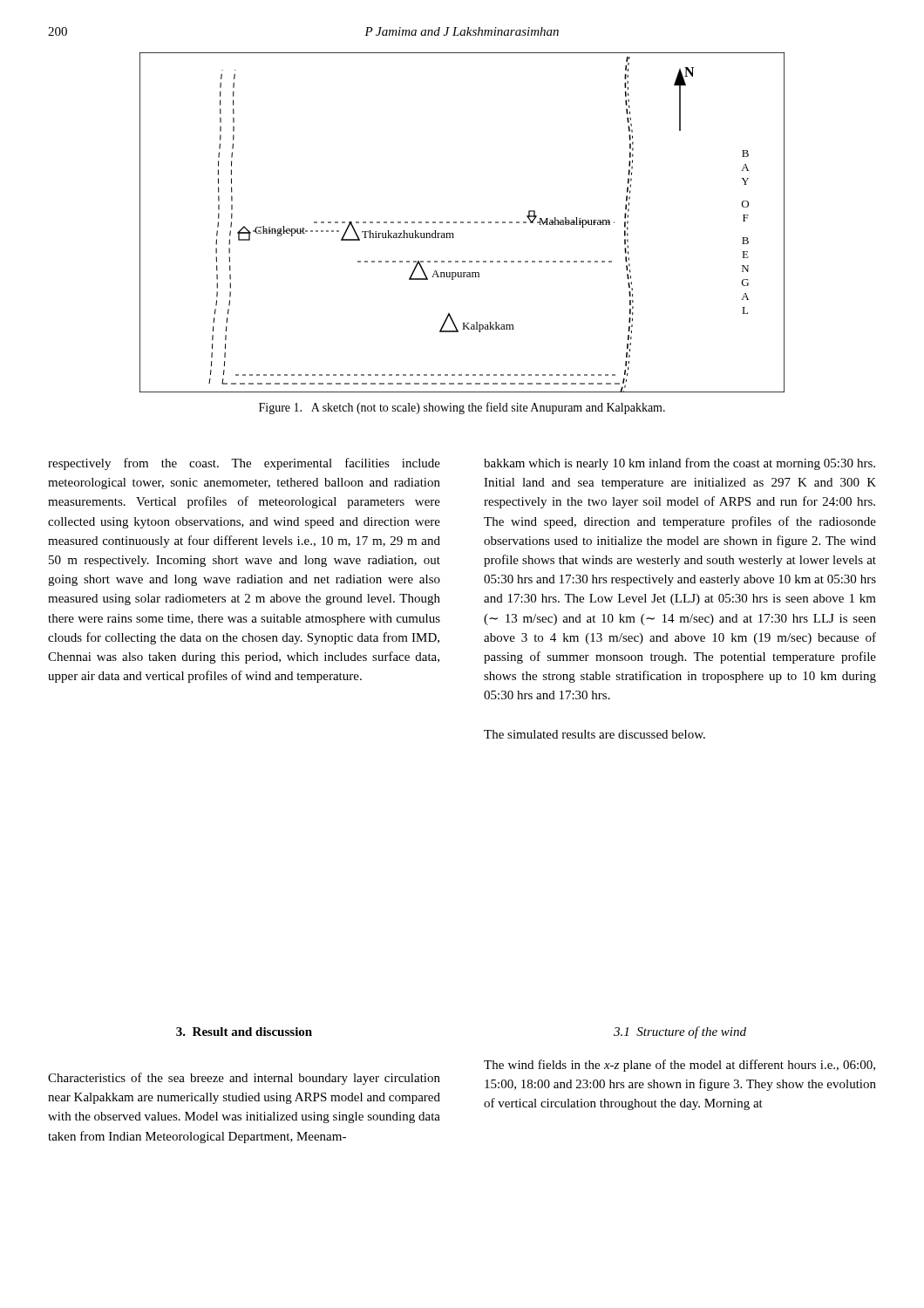Select the map
924x1308 pixels.
[462, 222]
